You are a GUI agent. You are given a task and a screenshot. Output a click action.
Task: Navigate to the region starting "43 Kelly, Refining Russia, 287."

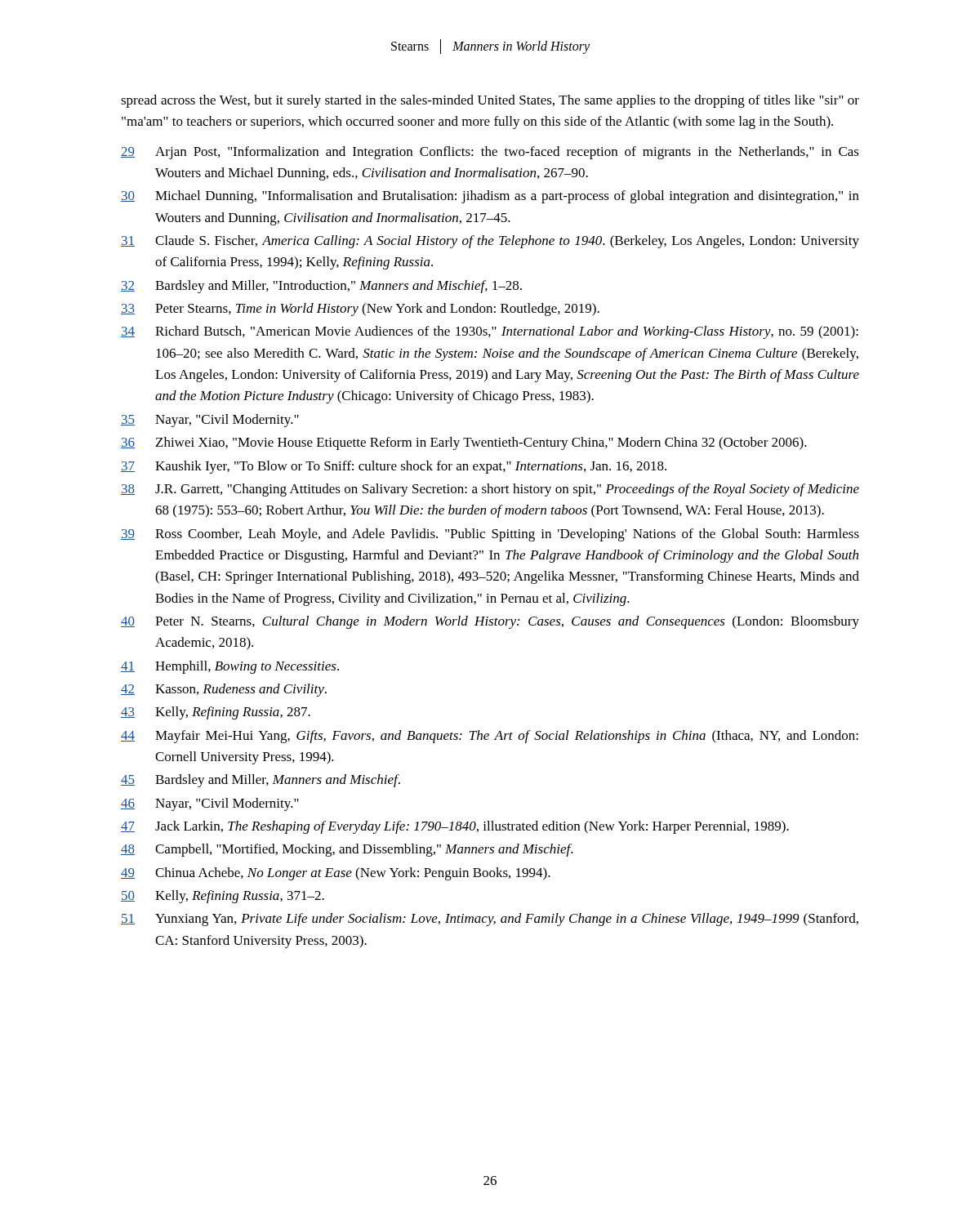click(x=216, y=713)
